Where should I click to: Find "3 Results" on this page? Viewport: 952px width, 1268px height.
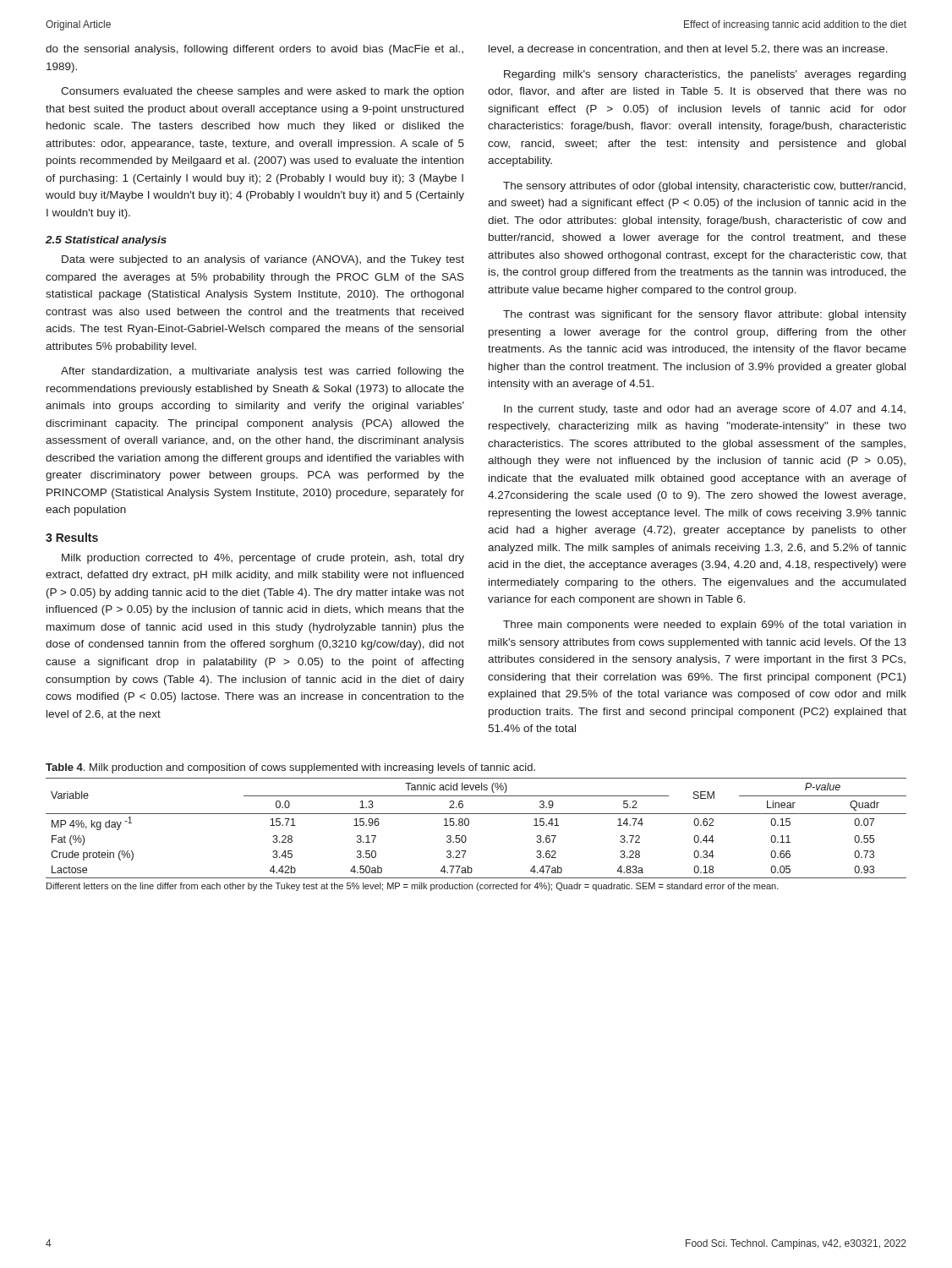tap(72, 538)
